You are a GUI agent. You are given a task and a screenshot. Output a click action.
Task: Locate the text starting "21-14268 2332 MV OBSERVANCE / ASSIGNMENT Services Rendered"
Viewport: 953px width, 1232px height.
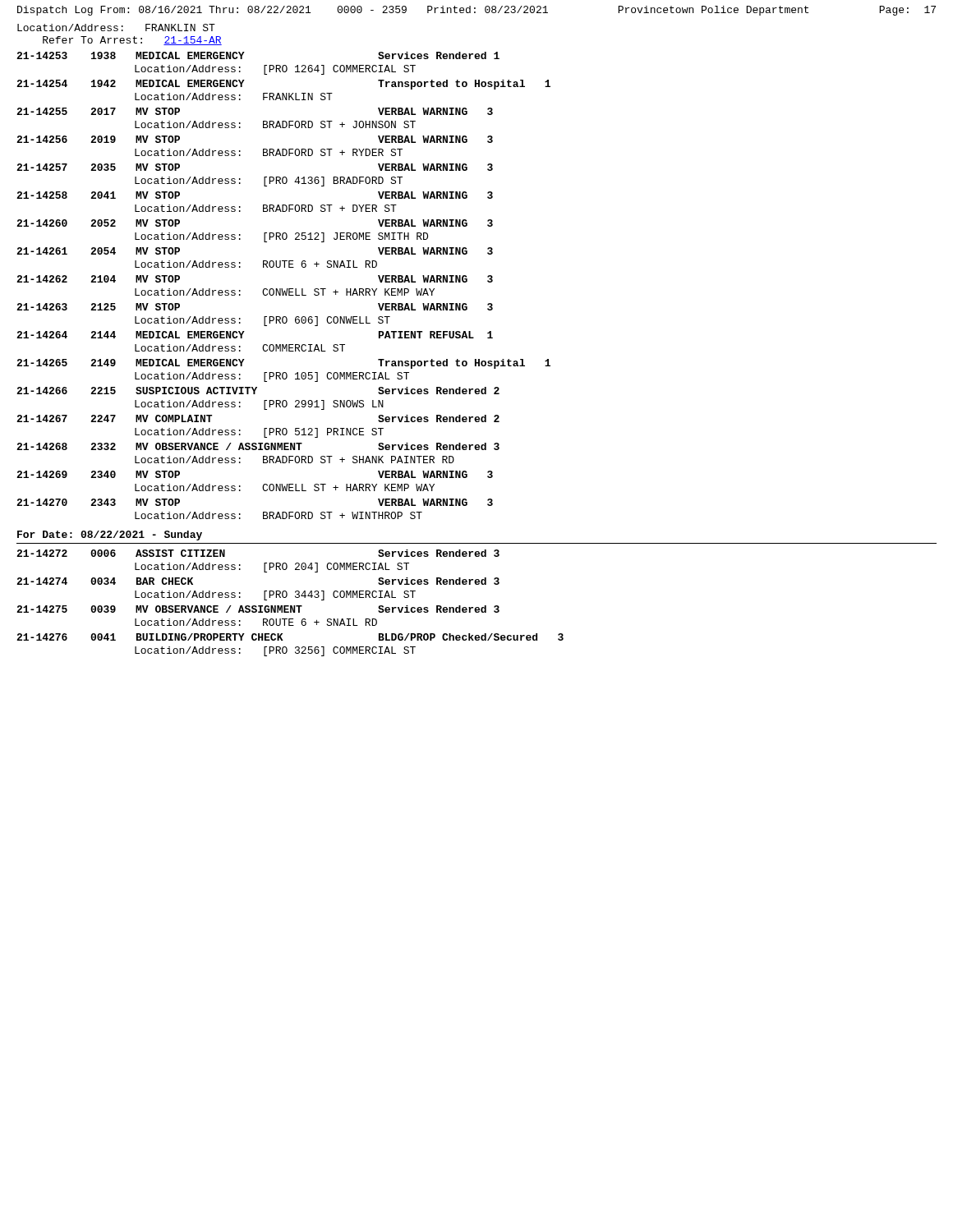click(476, 453)
